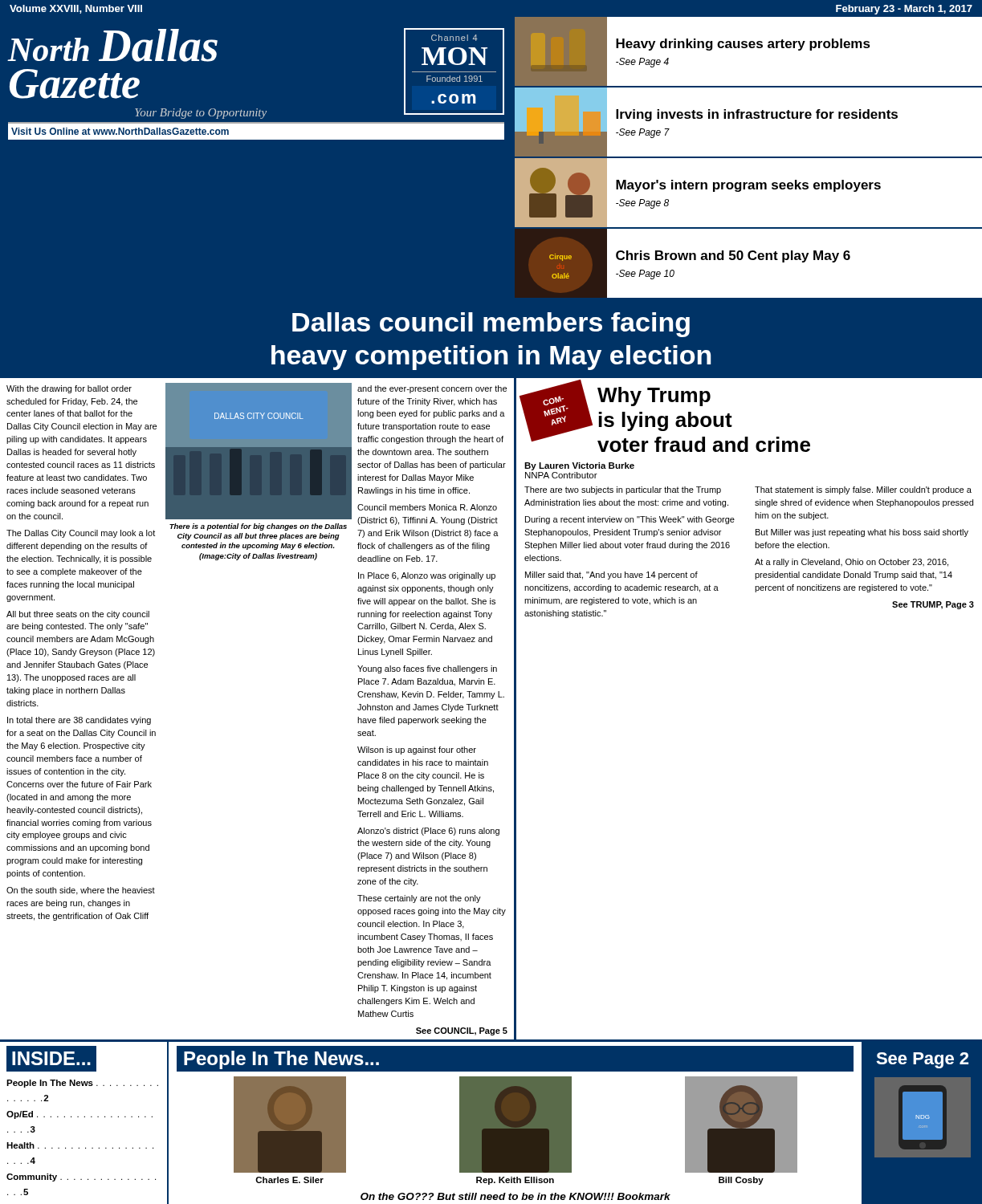
Task: Locate the block starting "People In The News..."
Action: coord(282,1058)
